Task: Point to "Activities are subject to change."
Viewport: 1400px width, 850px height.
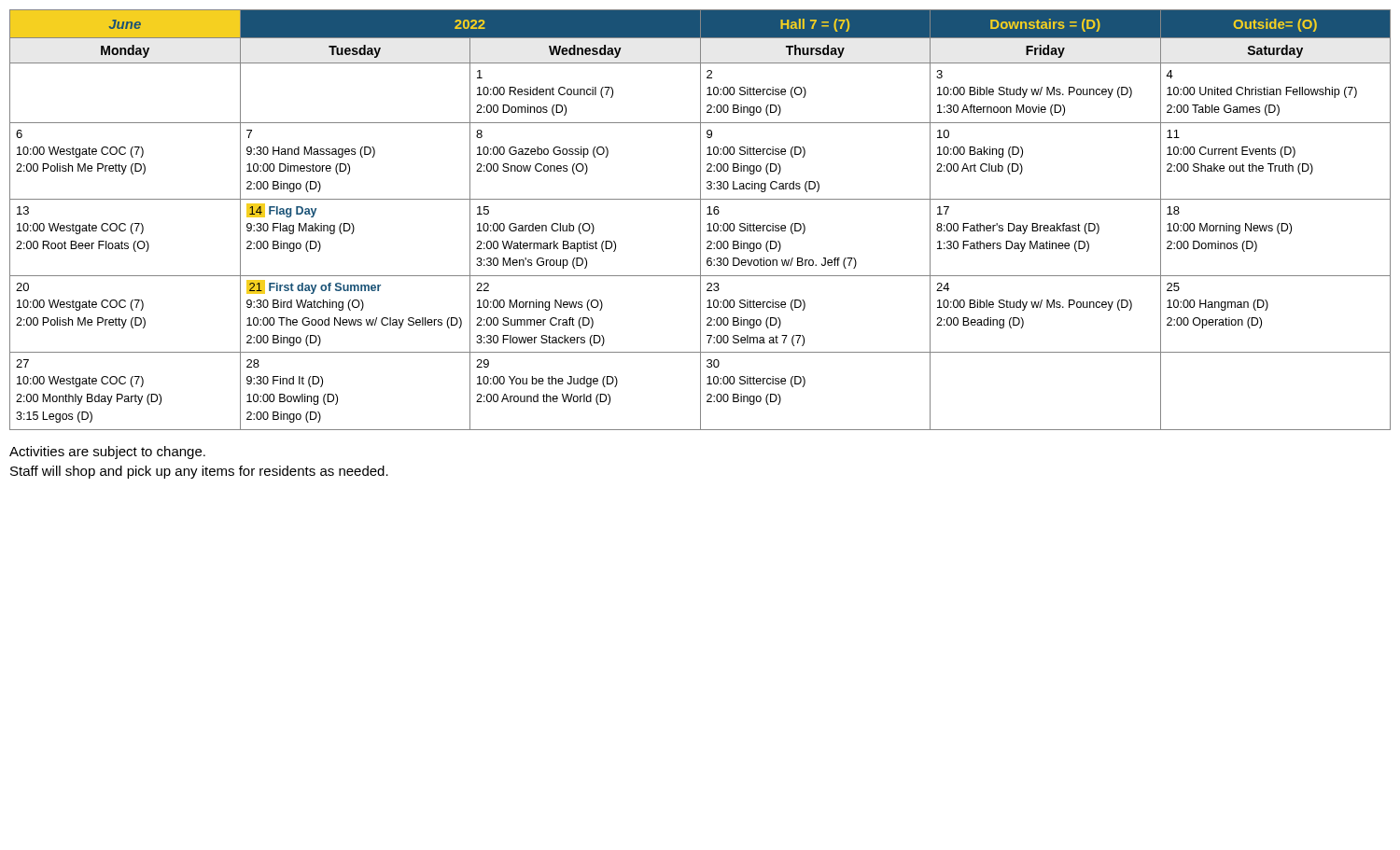Action: point(107,453)
